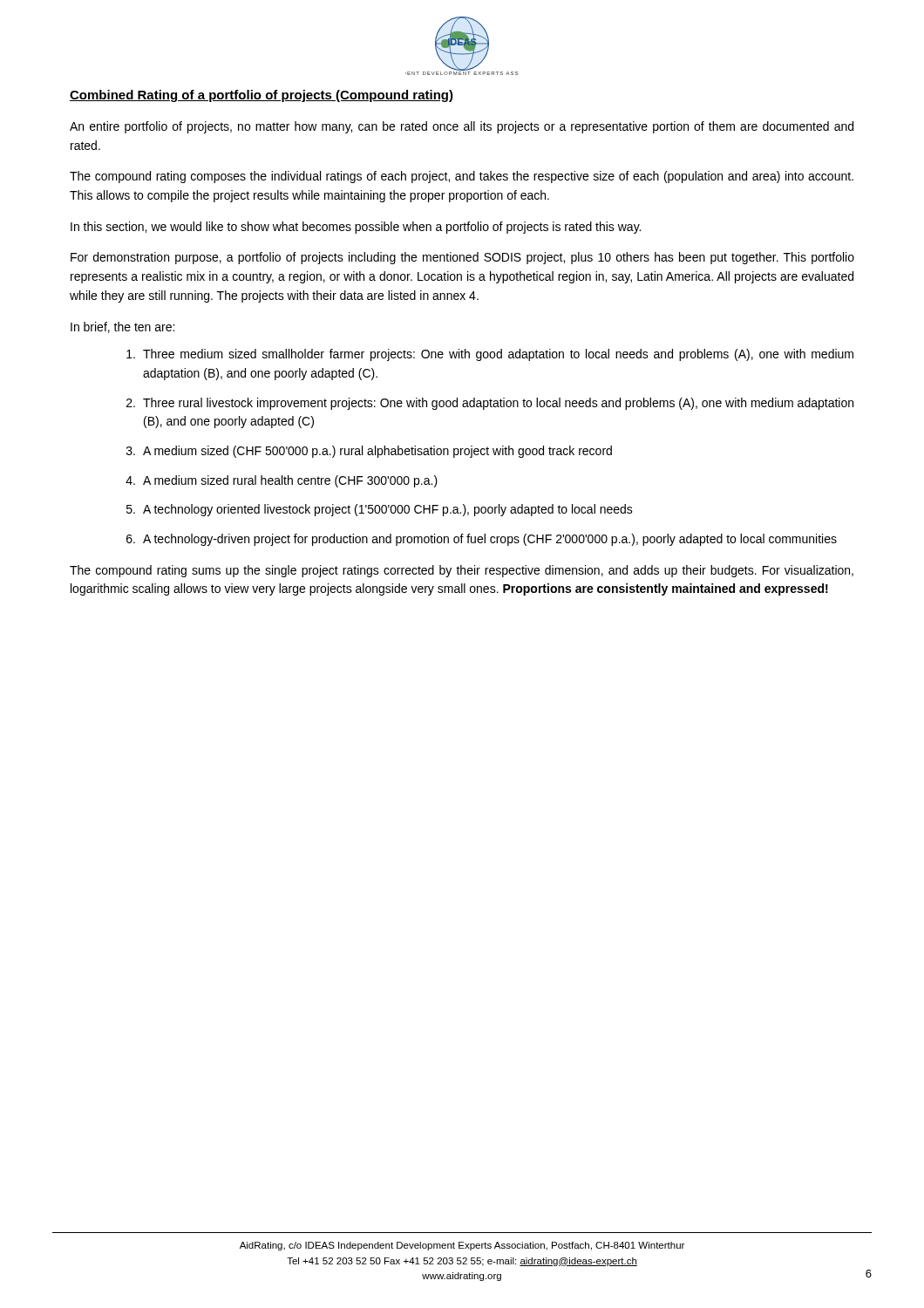Viewport: 924px width, 1308px height.
Task: Navigate to the block starting "4. A medium sized rural health centre (CHF"
Action: pos(282,481)
